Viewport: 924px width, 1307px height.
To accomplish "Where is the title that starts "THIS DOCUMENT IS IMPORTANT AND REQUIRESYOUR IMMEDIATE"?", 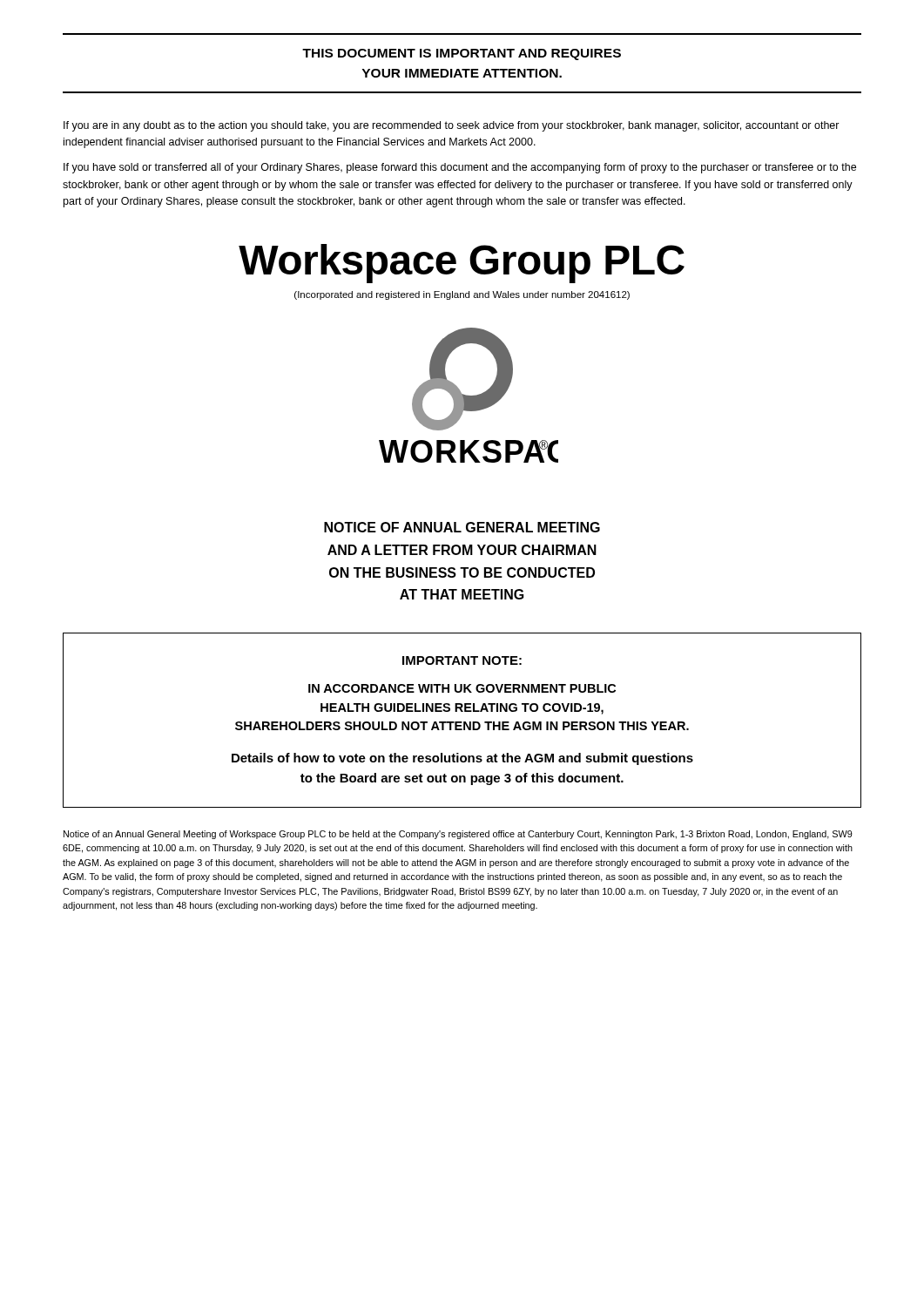I will [462, 63].
